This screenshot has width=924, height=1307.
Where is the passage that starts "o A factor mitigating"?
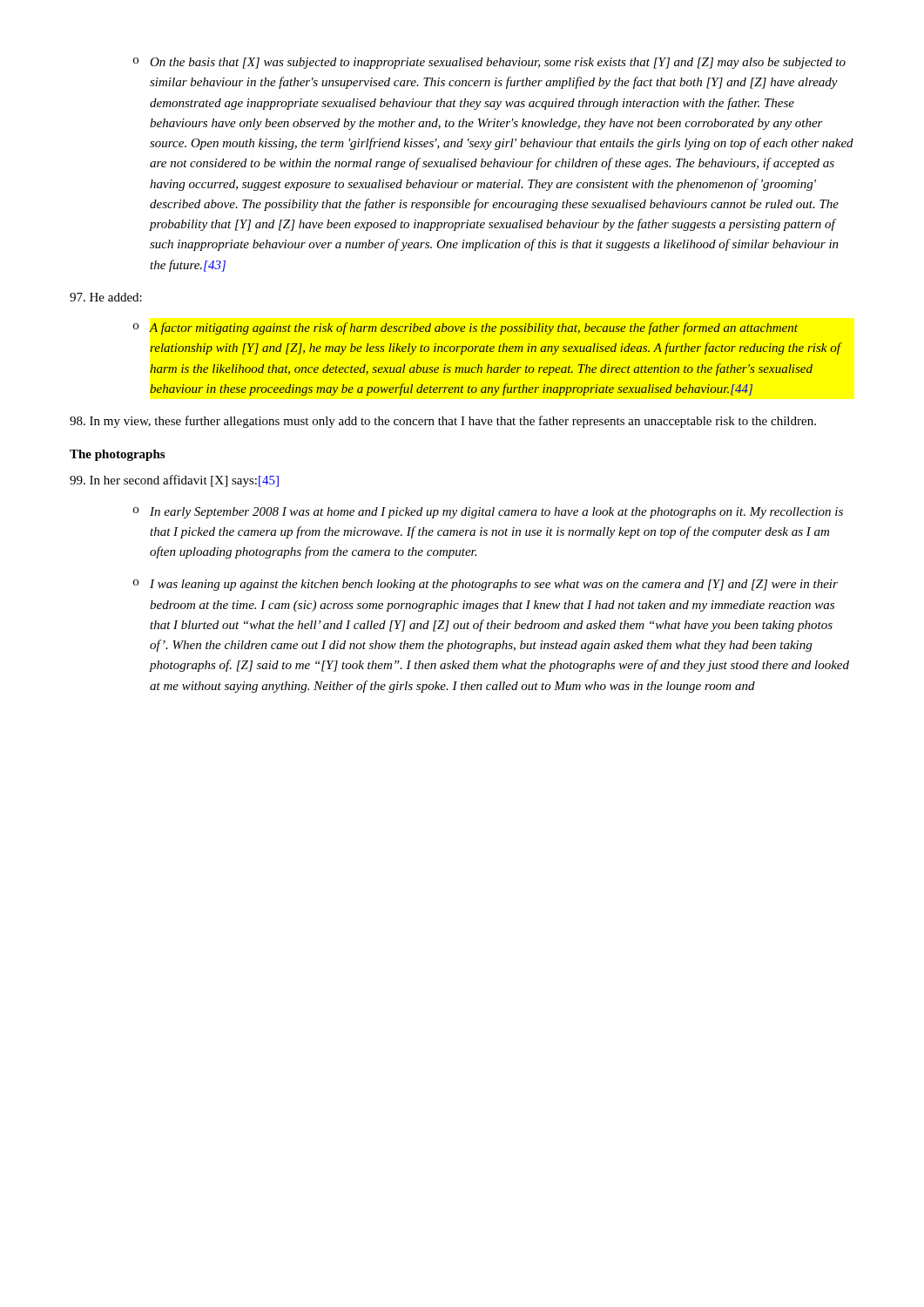point(488,359)
